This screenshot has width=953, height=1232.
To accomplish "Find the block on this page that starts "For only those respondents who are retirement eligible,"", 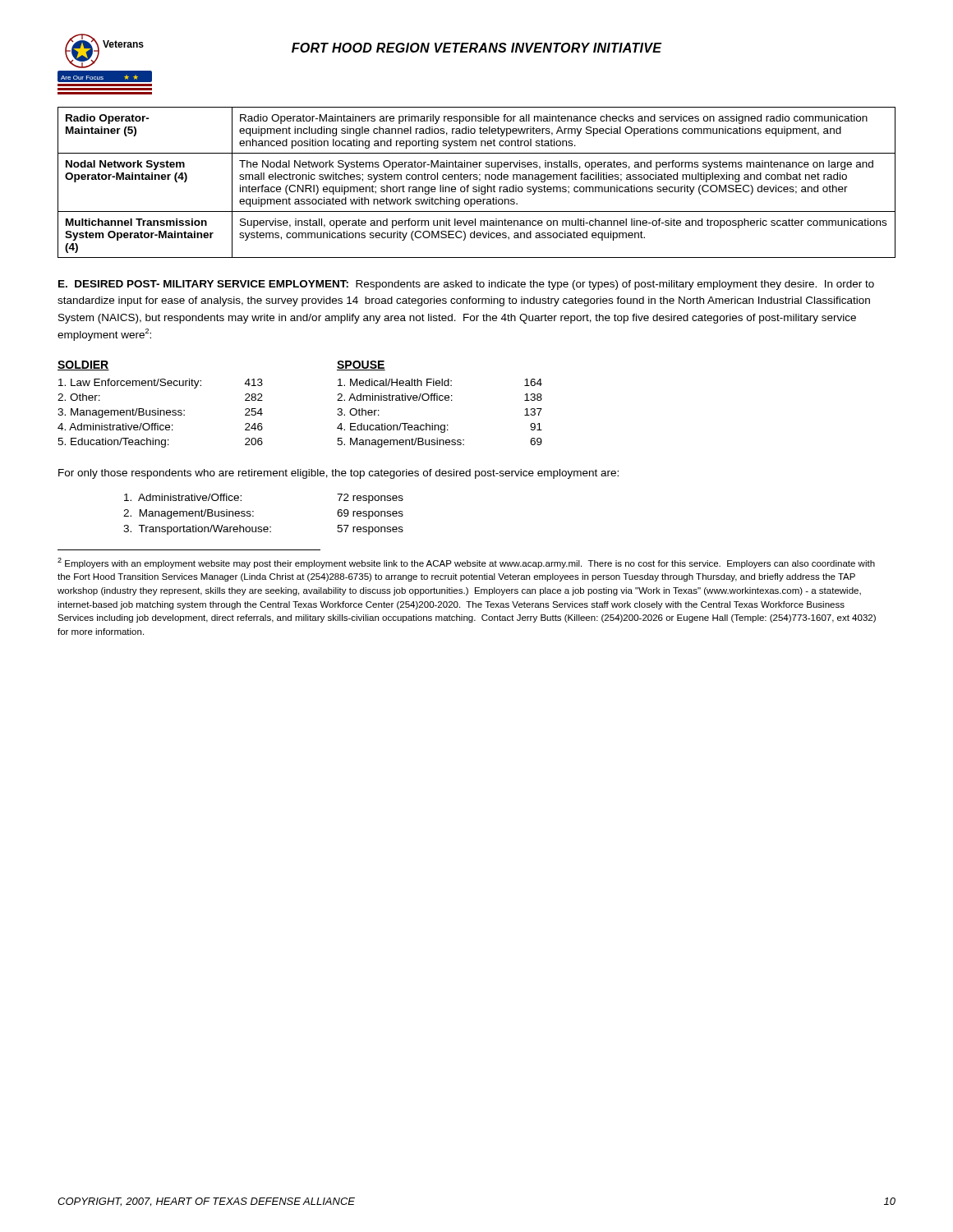I will (x=339, y=472).
